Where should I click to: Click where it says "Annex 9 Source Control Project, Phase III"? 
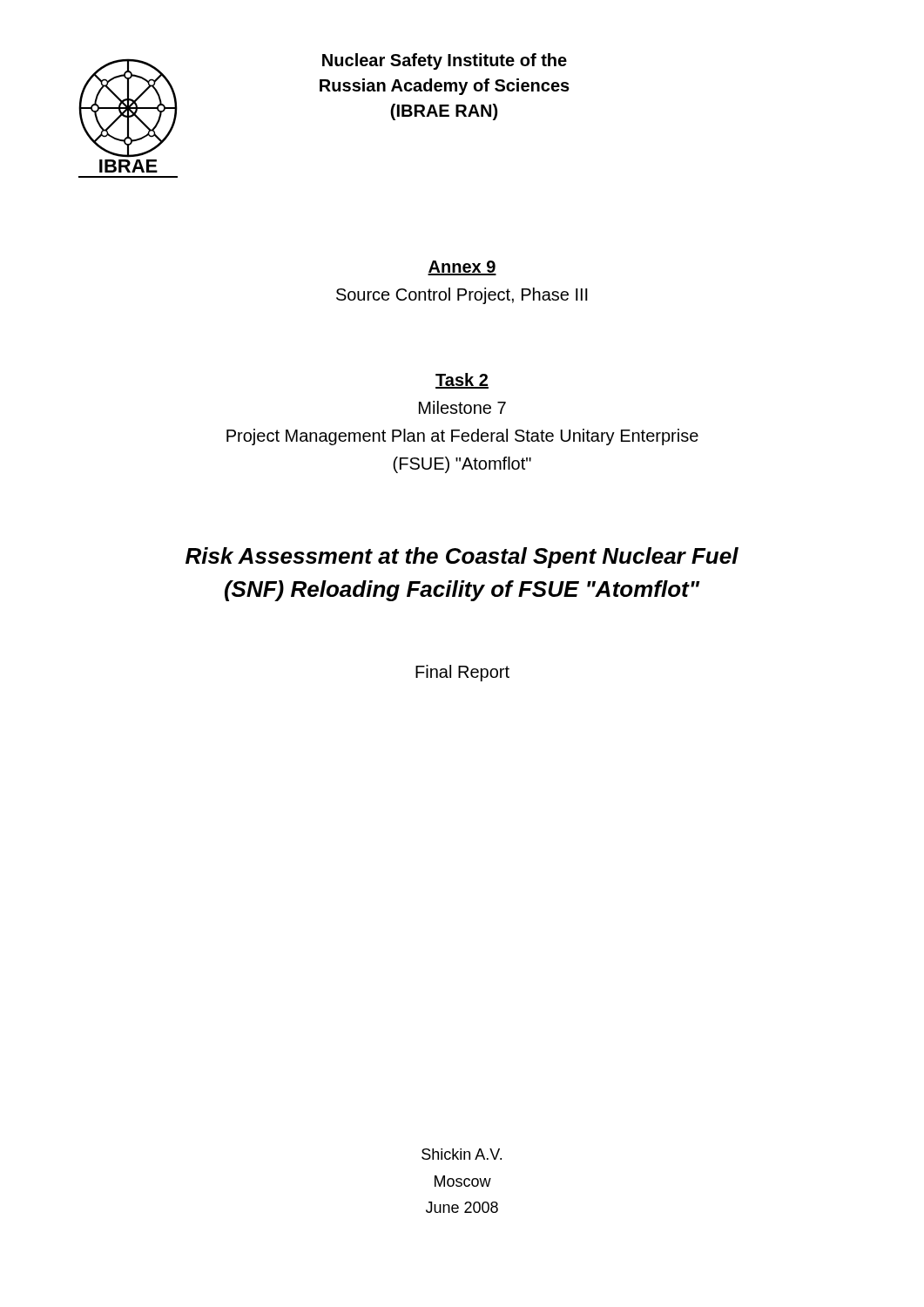pyautogui.click(x=462, y=281)
